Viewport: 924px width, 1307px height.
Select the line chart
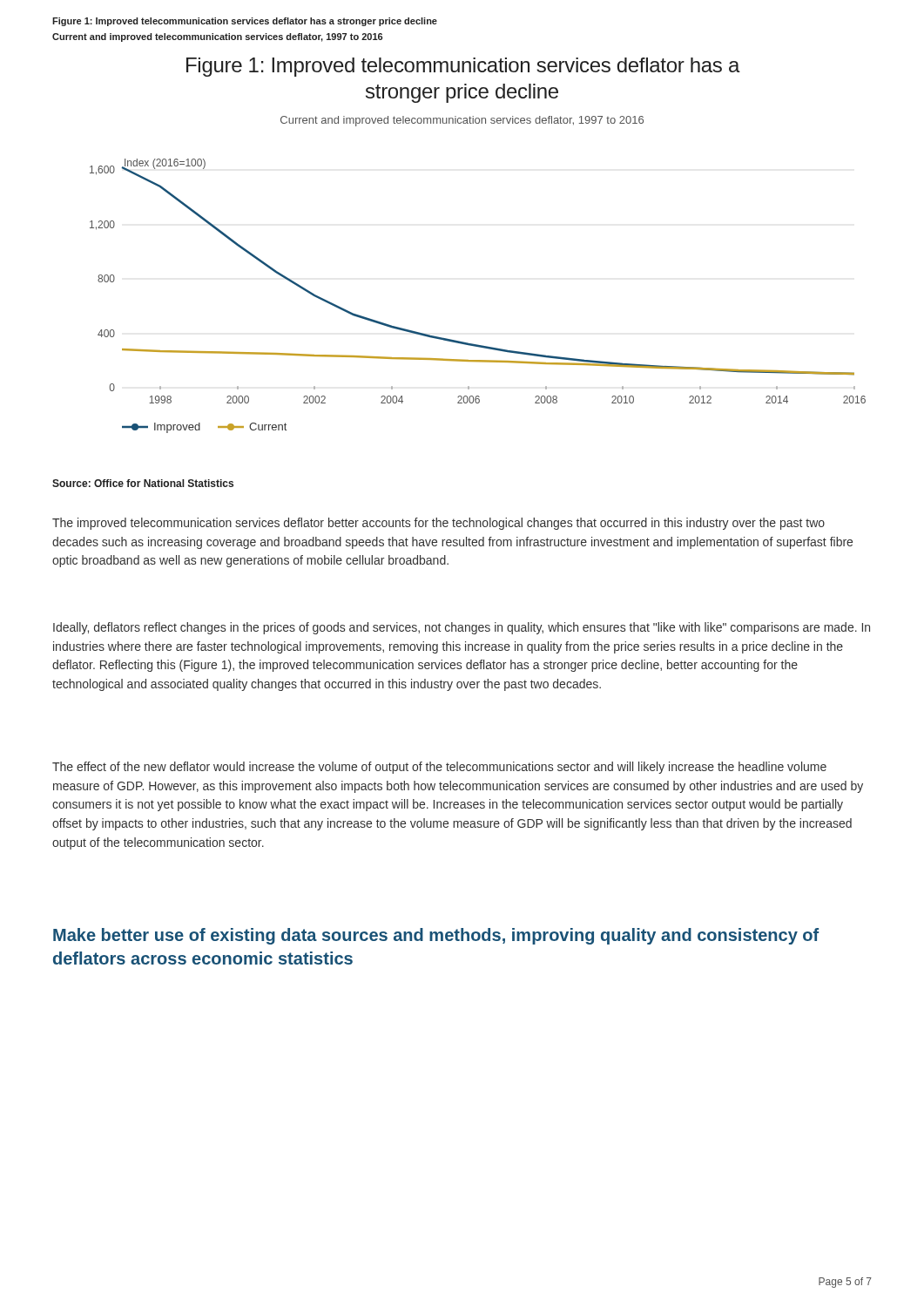[x=462, y=296]
